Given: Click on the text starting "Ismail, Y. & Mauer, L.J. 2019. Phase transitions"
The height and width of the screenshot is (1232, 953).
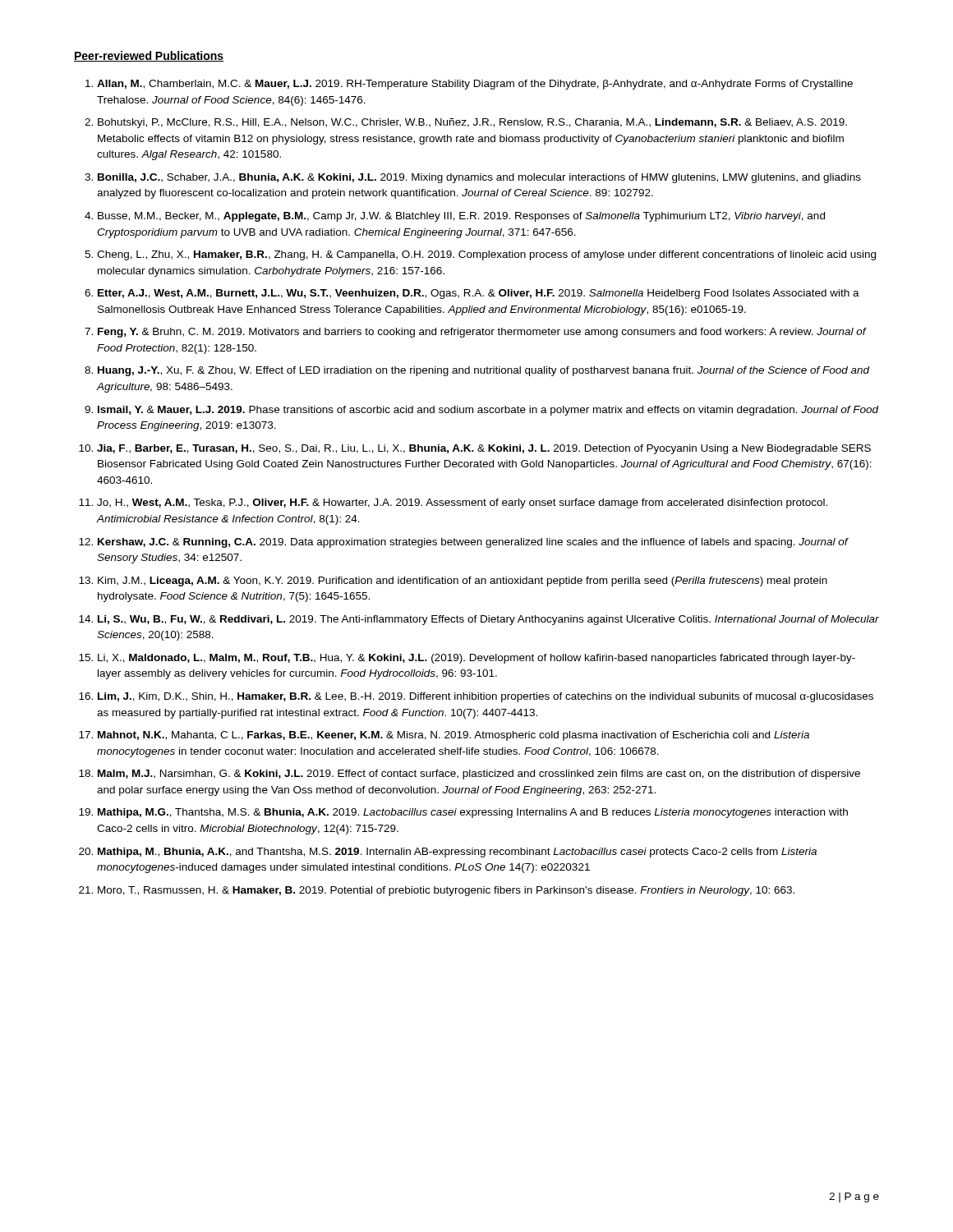Looking at the screenshot, I should click(x=488, y=417).
